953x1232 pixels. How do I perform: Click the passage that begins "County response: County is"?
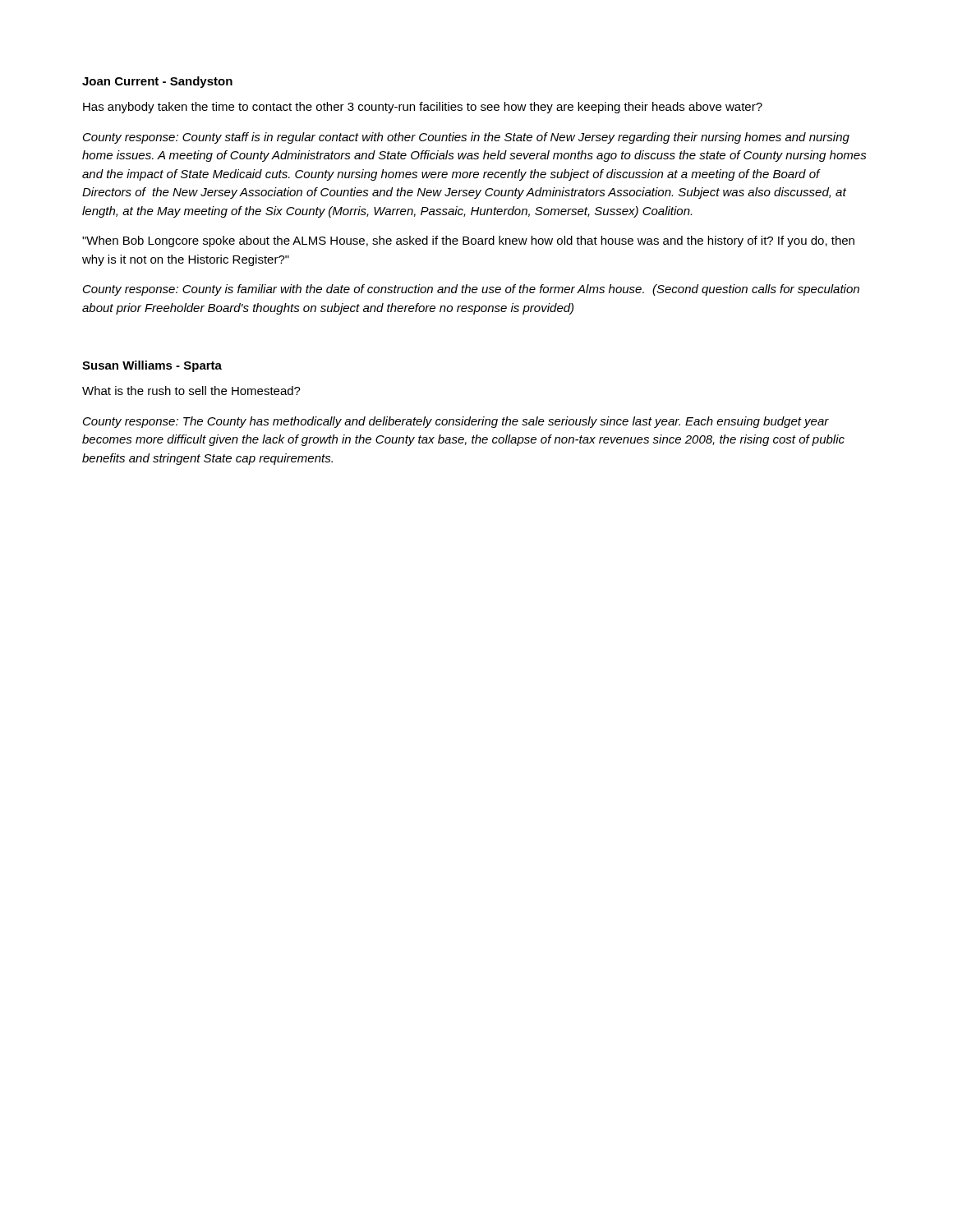(x=471, y=298)
